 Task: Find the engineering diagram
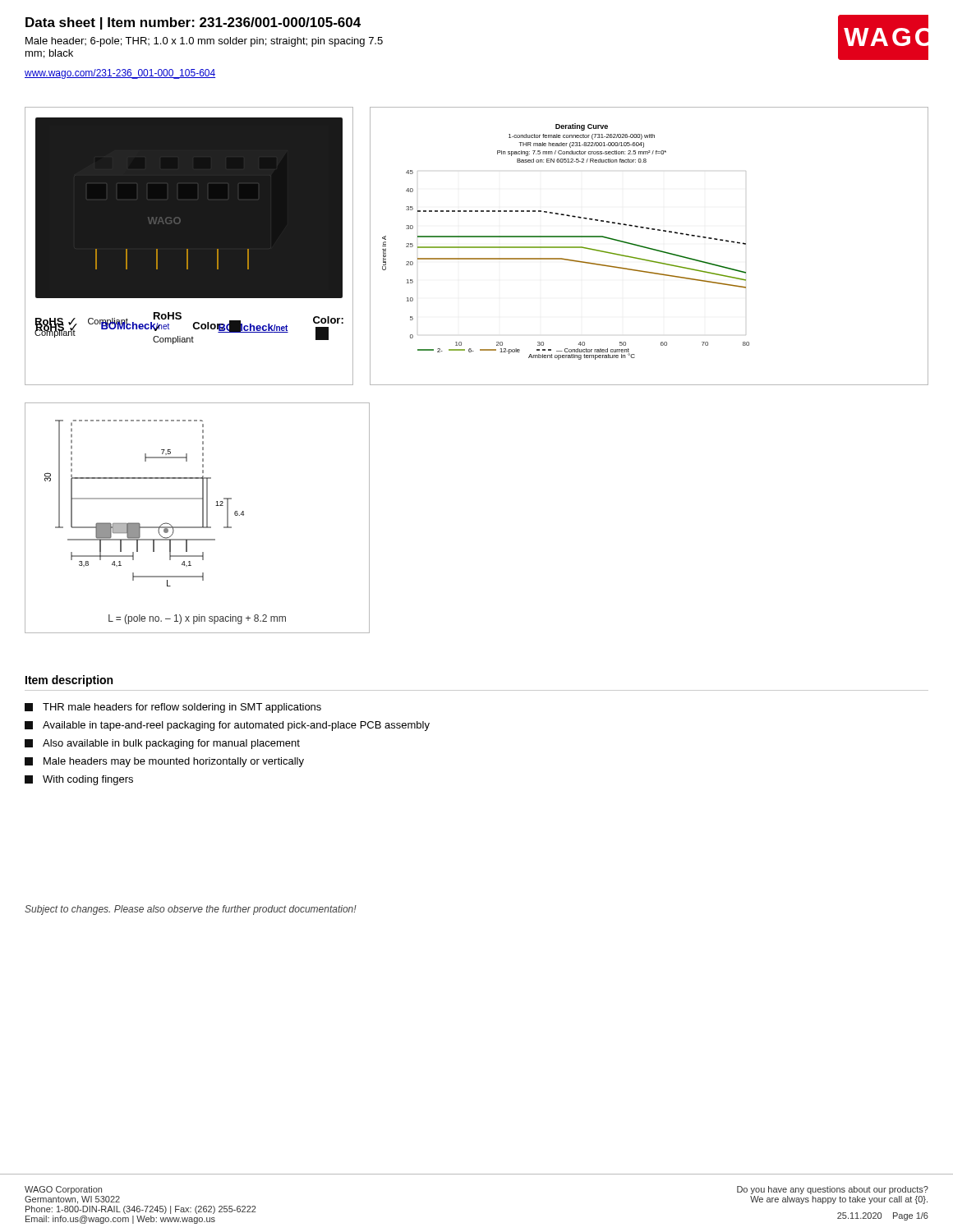coord(197,518)
